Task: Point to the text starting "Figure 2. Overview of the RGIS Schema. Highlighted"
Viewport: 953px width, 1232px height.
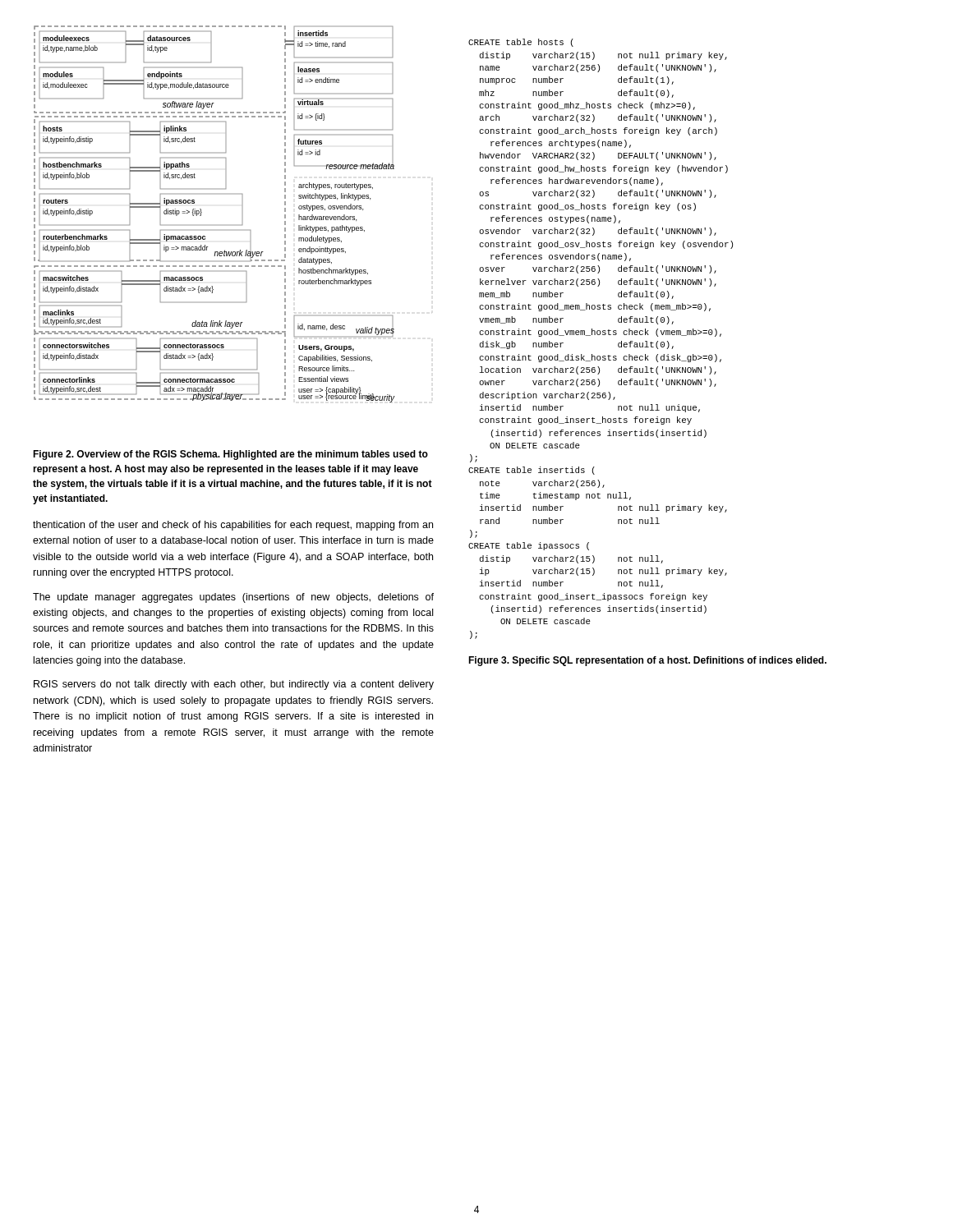Action: point(232,476)
